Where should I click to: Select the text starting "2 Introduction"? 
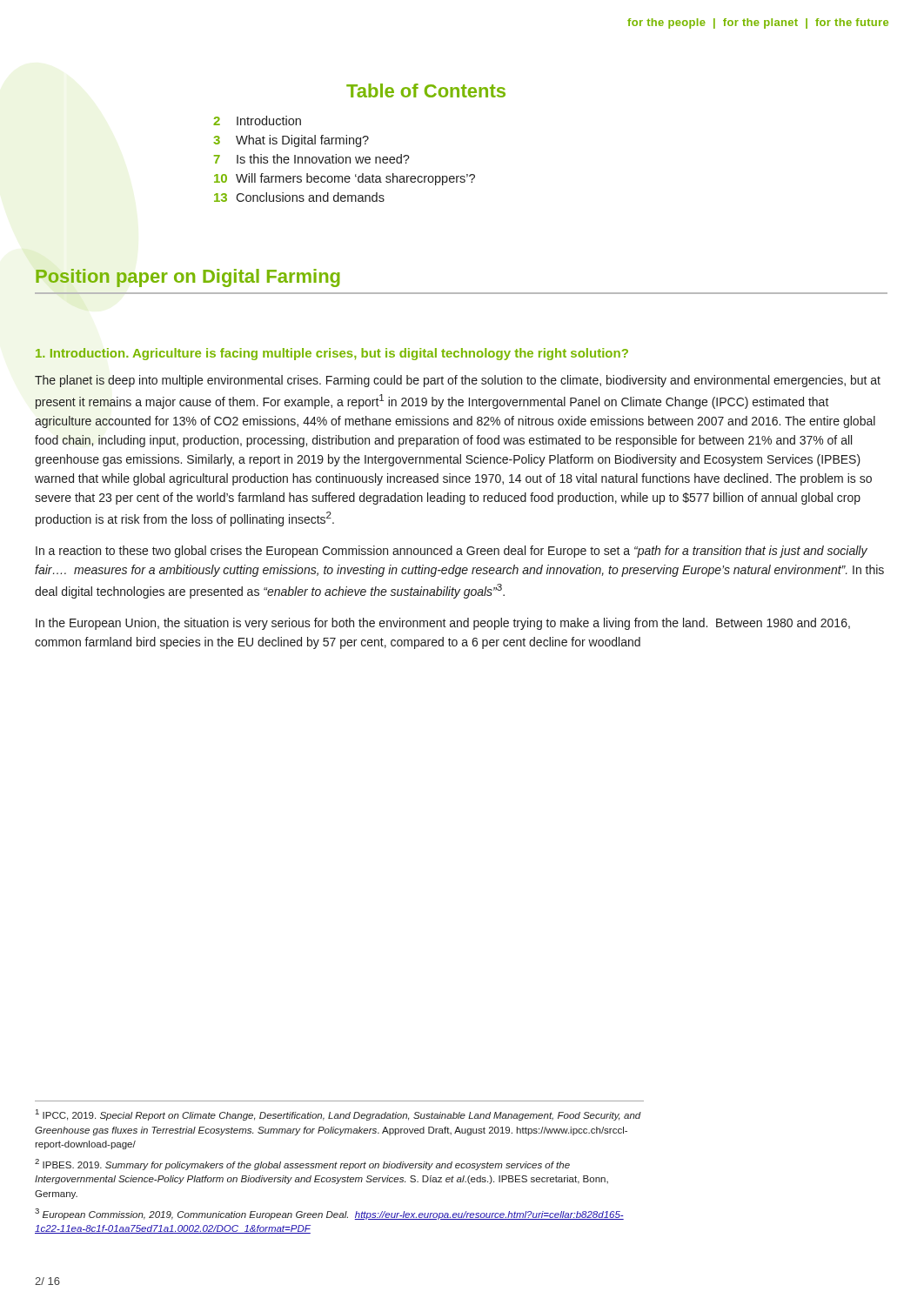tap(257, 121)
